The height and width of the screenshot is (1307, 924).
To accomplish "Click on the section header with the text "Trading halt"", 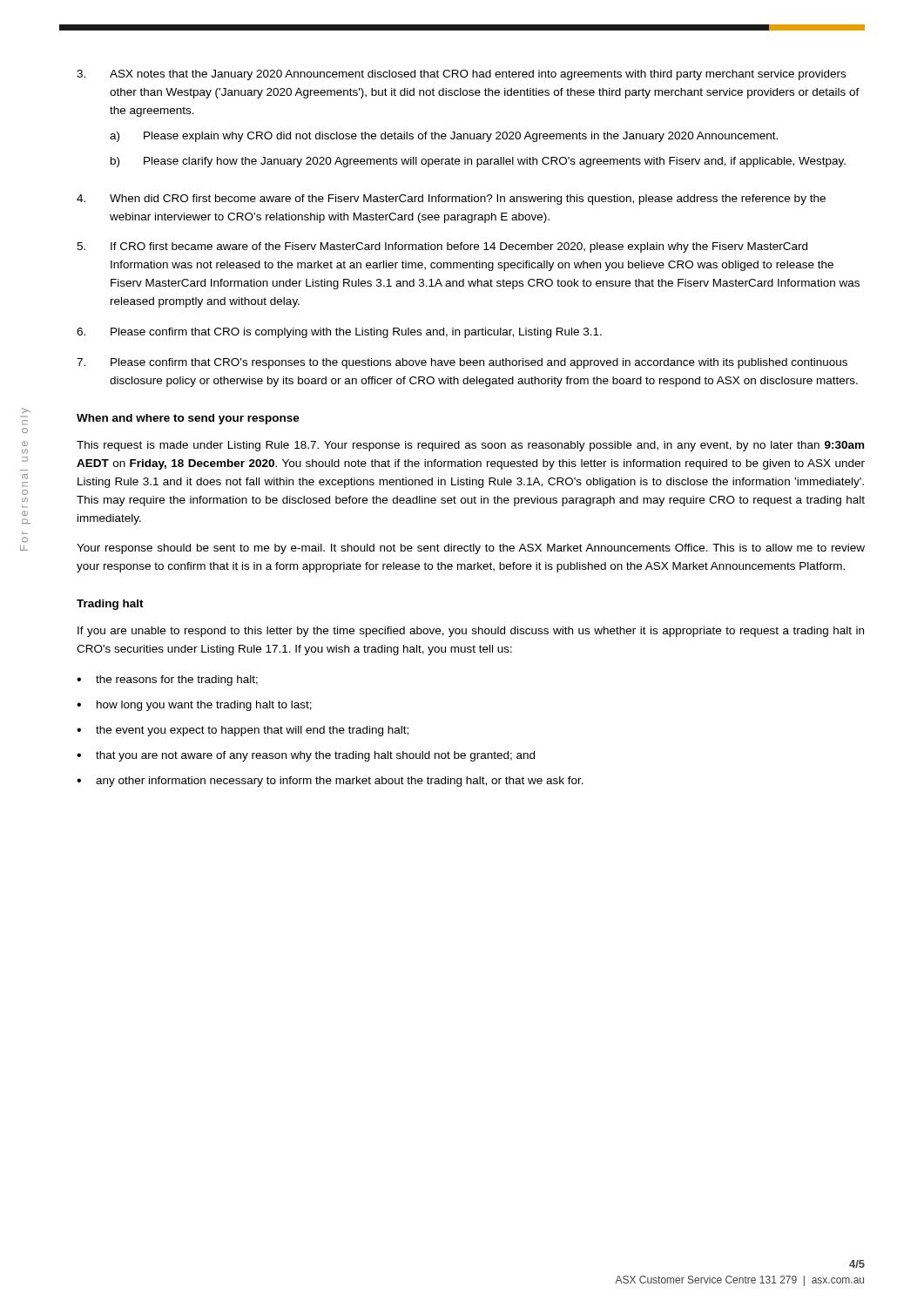I will click(x=110, y=604).
